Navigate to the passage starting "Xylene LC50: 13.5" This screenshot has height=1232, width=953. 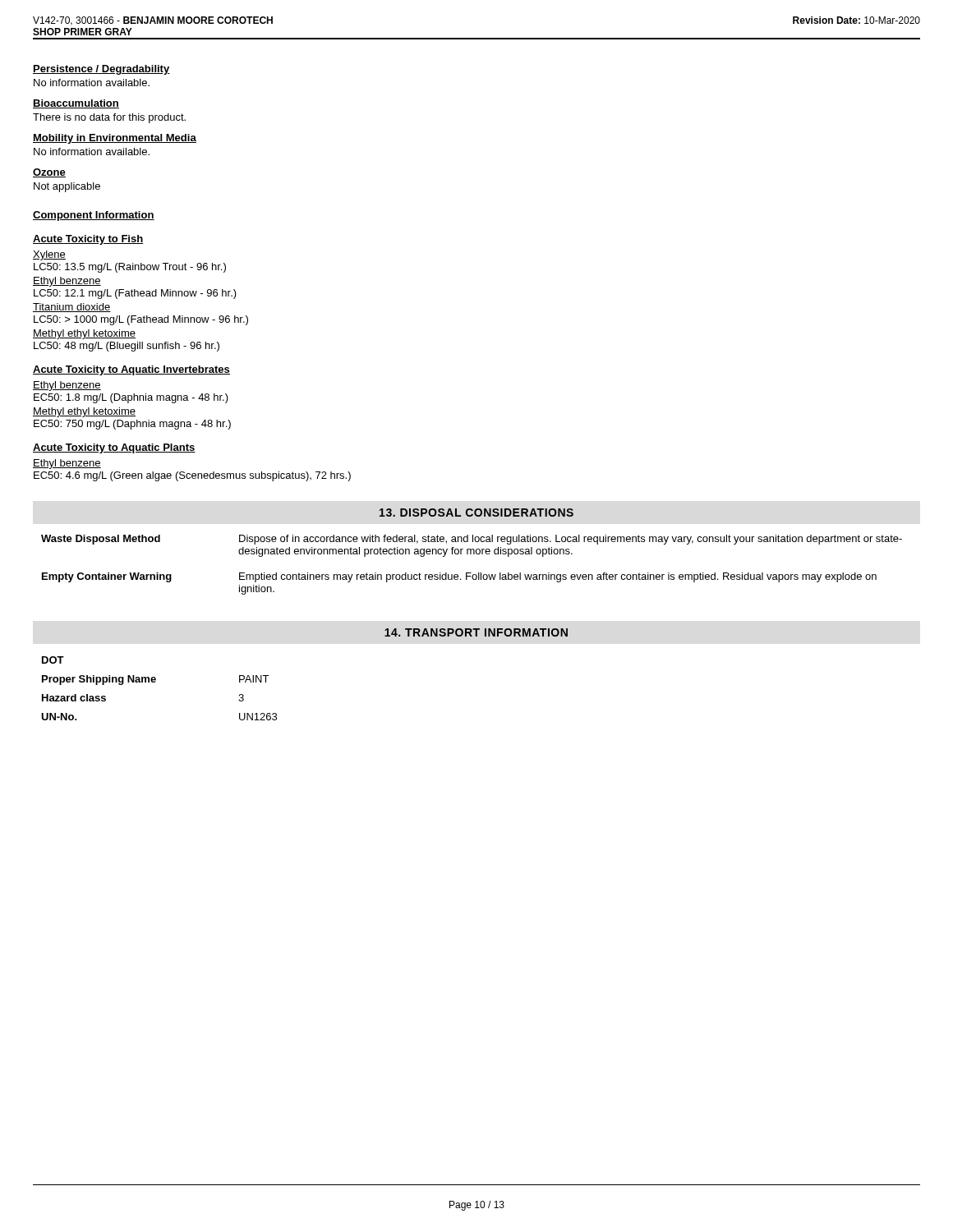click(49, 255)
